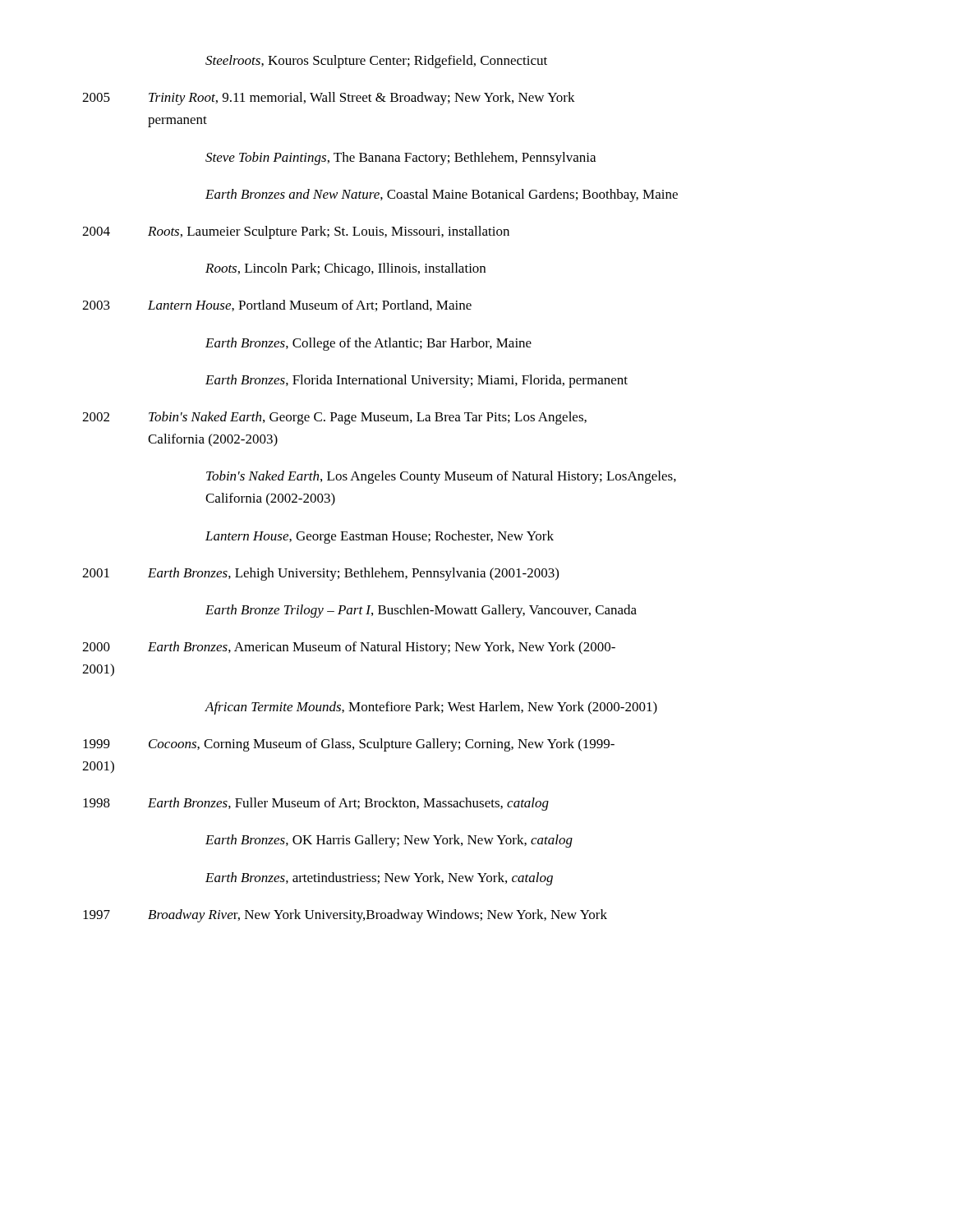The width and height of the screenshot is (953, 1232).
Task: Click on the list item containing "2003 Lantern House, Portland Museum of"
Action: [x=476, y=305]
